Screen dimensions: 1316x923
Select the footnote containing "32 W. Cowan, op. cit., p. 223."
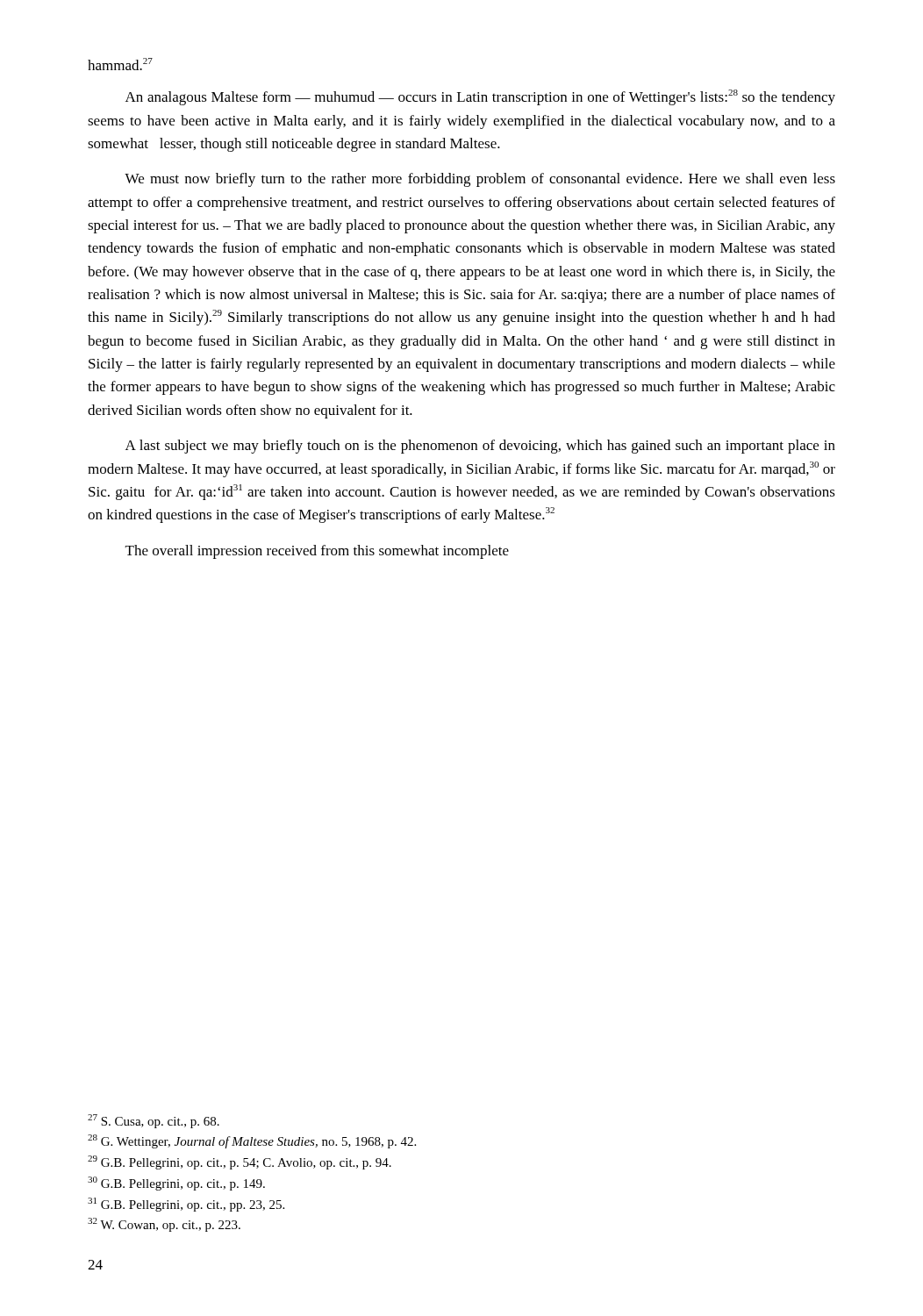[164, 1224]
